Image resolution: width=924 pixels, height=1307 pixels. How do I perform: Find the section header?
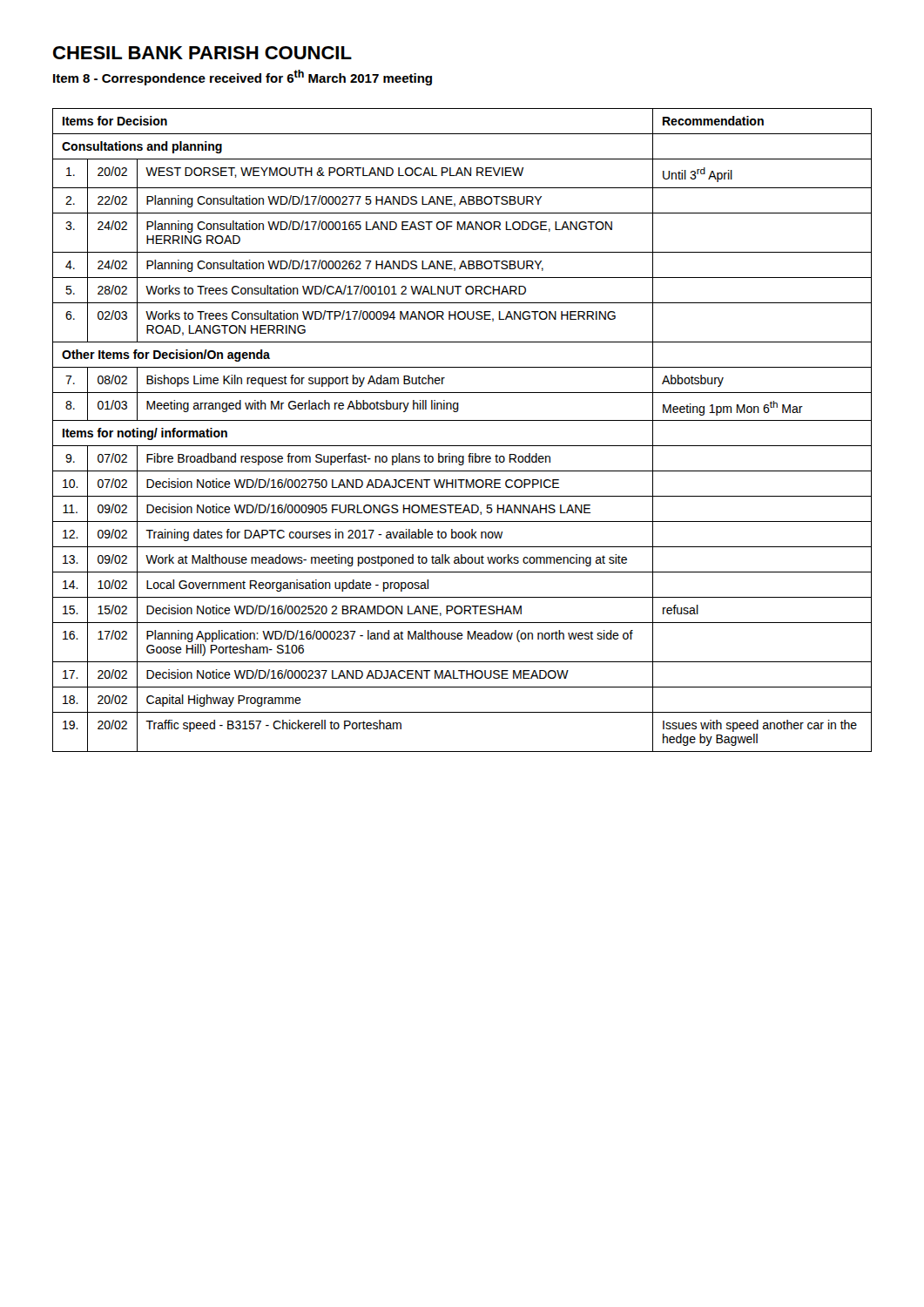click(x=243, y=77)
